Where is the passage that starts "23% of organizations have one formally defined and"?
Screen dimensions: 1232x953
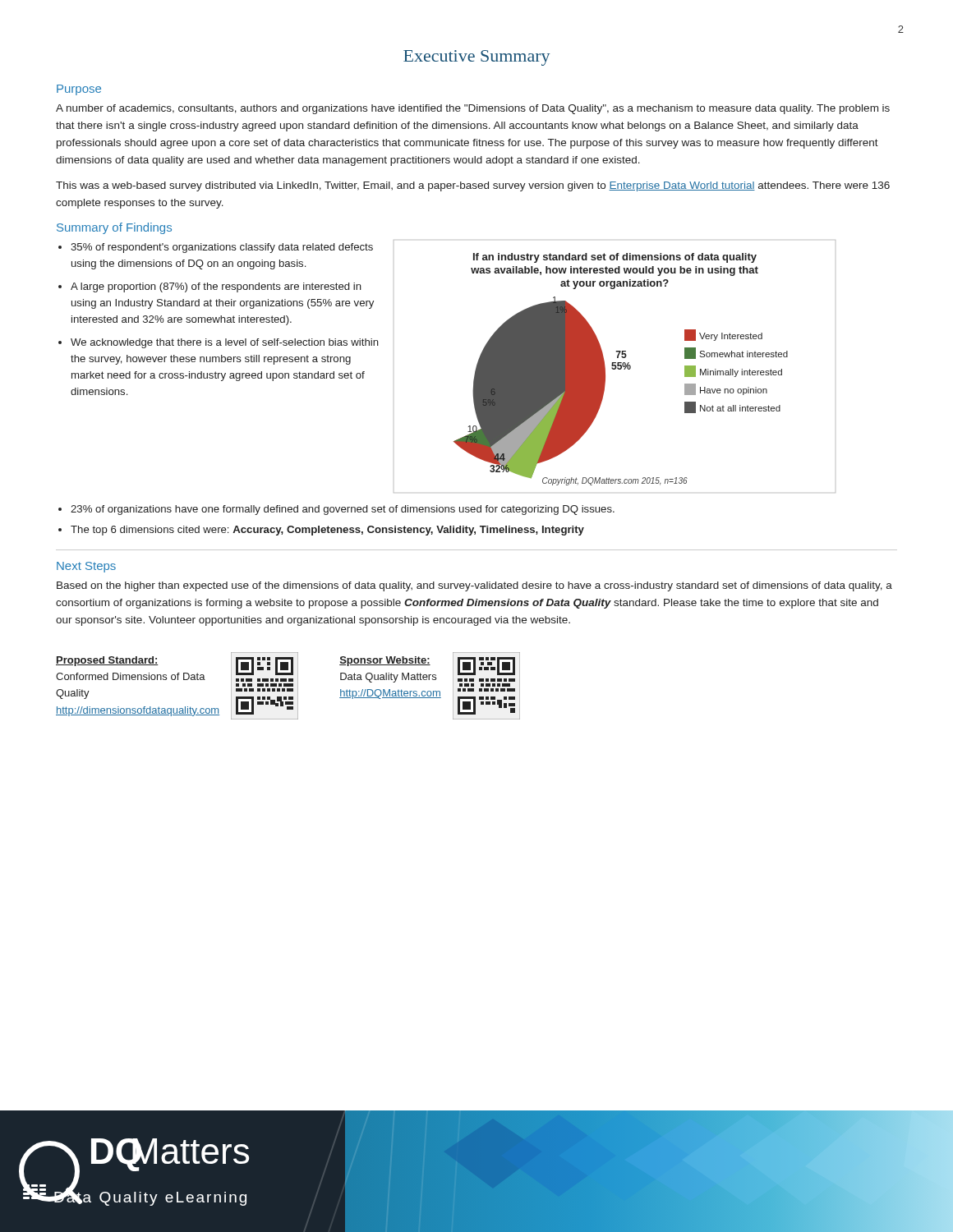[x=343, y=508]
